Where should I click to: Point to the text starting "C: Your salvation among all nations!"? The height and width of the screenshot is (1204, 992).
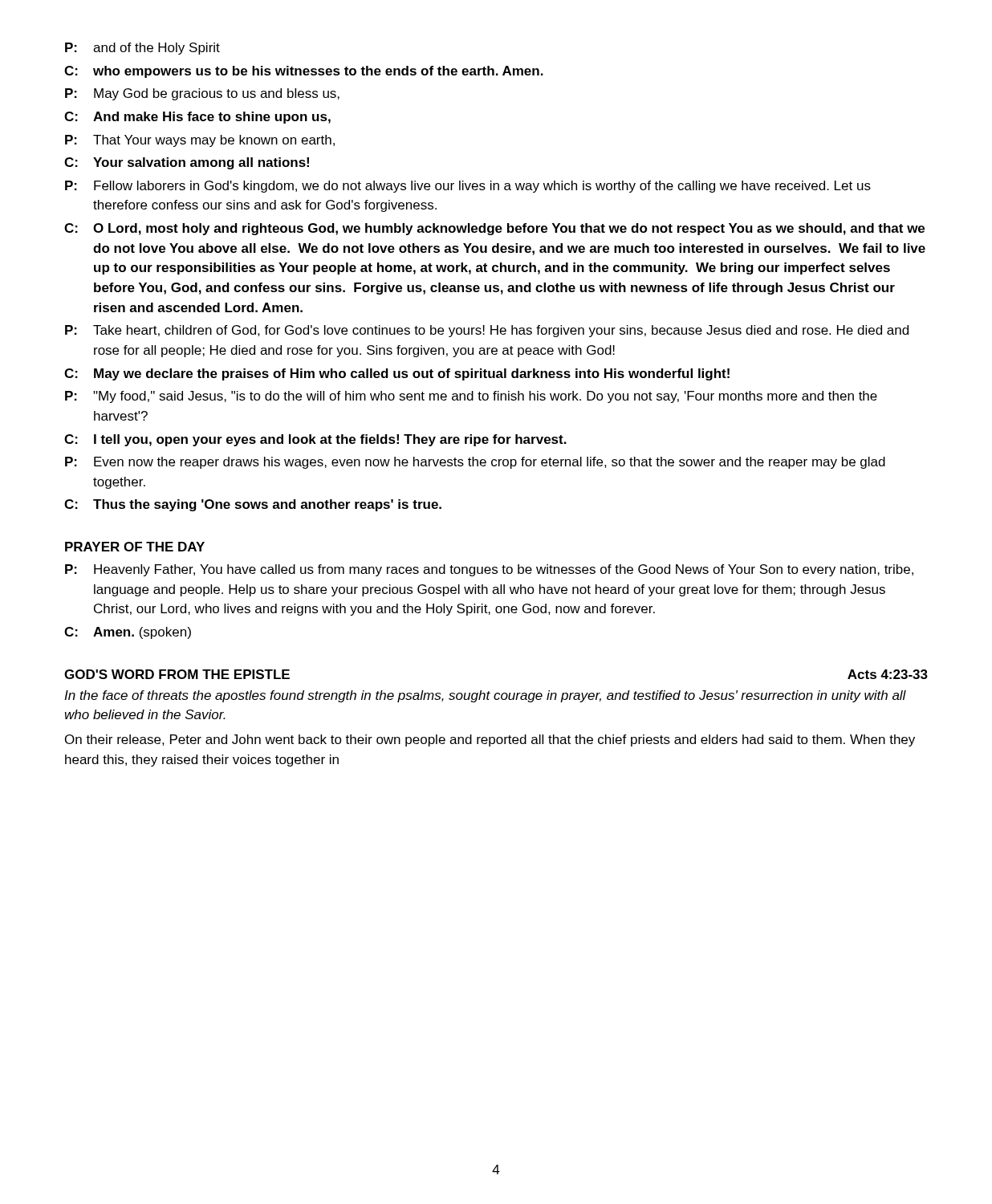pos(187,163)
